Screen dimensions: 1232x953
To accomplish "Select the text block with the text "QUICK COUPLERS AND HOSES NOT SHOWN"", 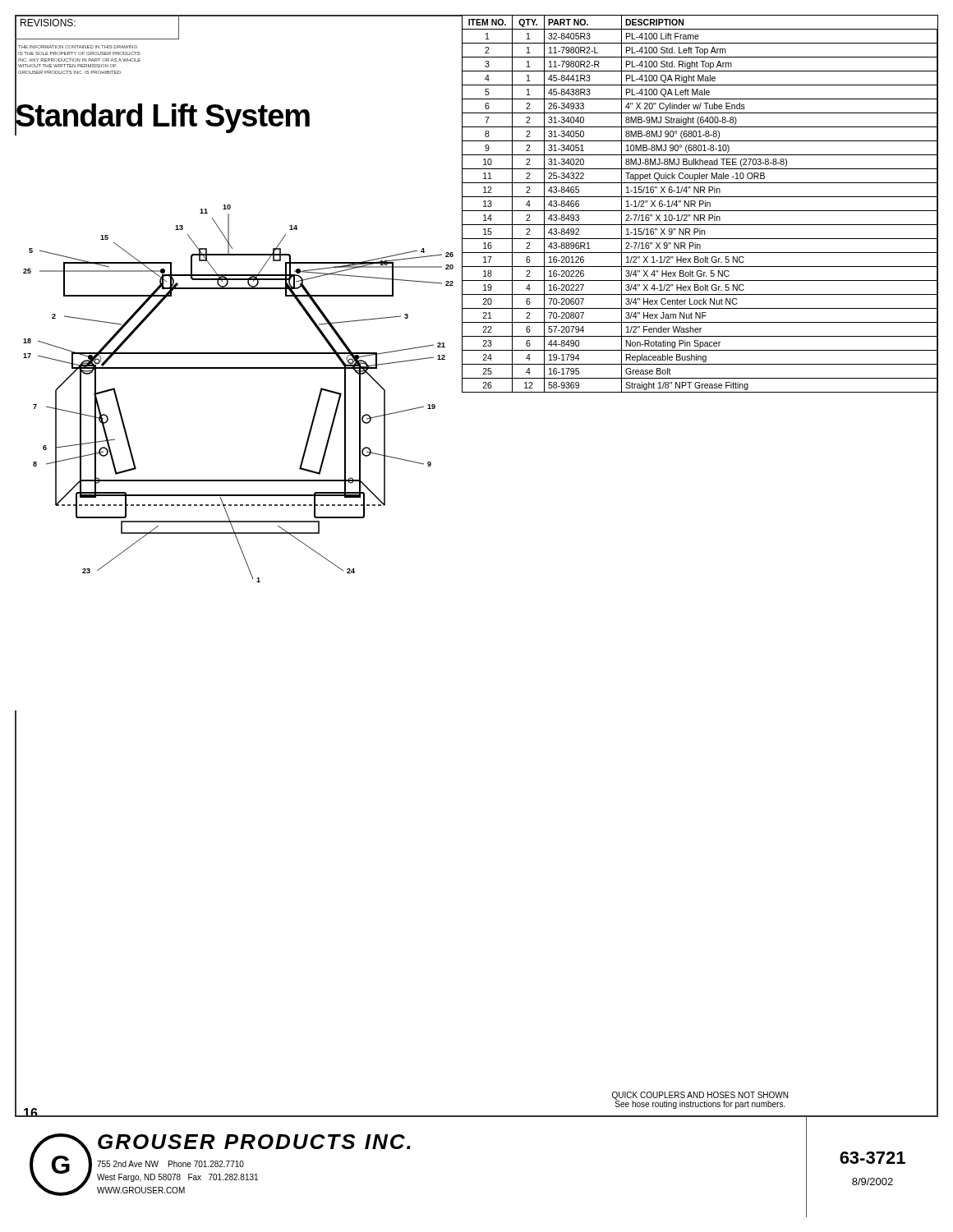I will 700,1100.
